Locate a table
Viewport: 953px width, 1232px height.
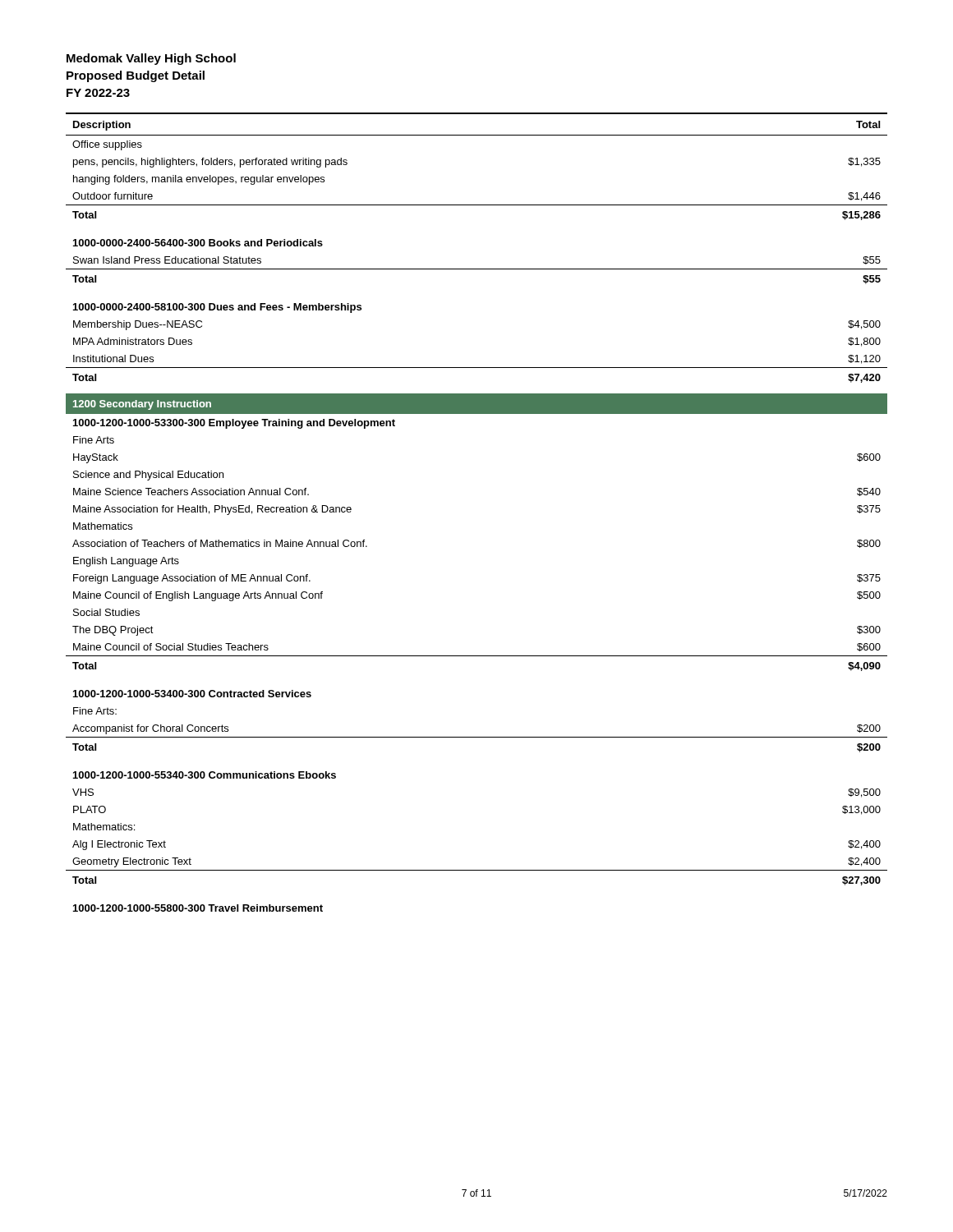[476, 515]
